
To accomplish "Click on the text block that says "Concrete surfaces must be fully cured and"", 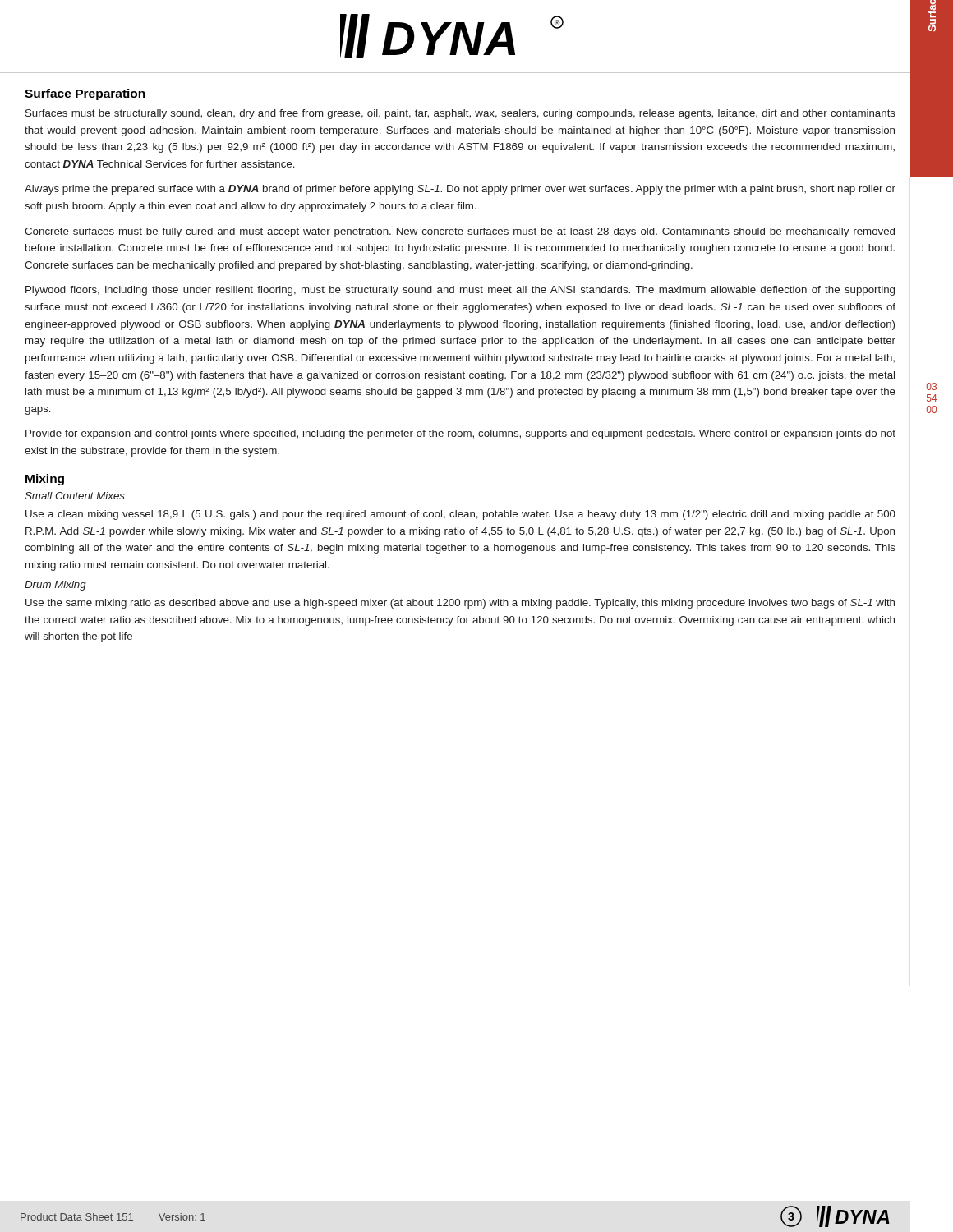I will click(460, 248).
